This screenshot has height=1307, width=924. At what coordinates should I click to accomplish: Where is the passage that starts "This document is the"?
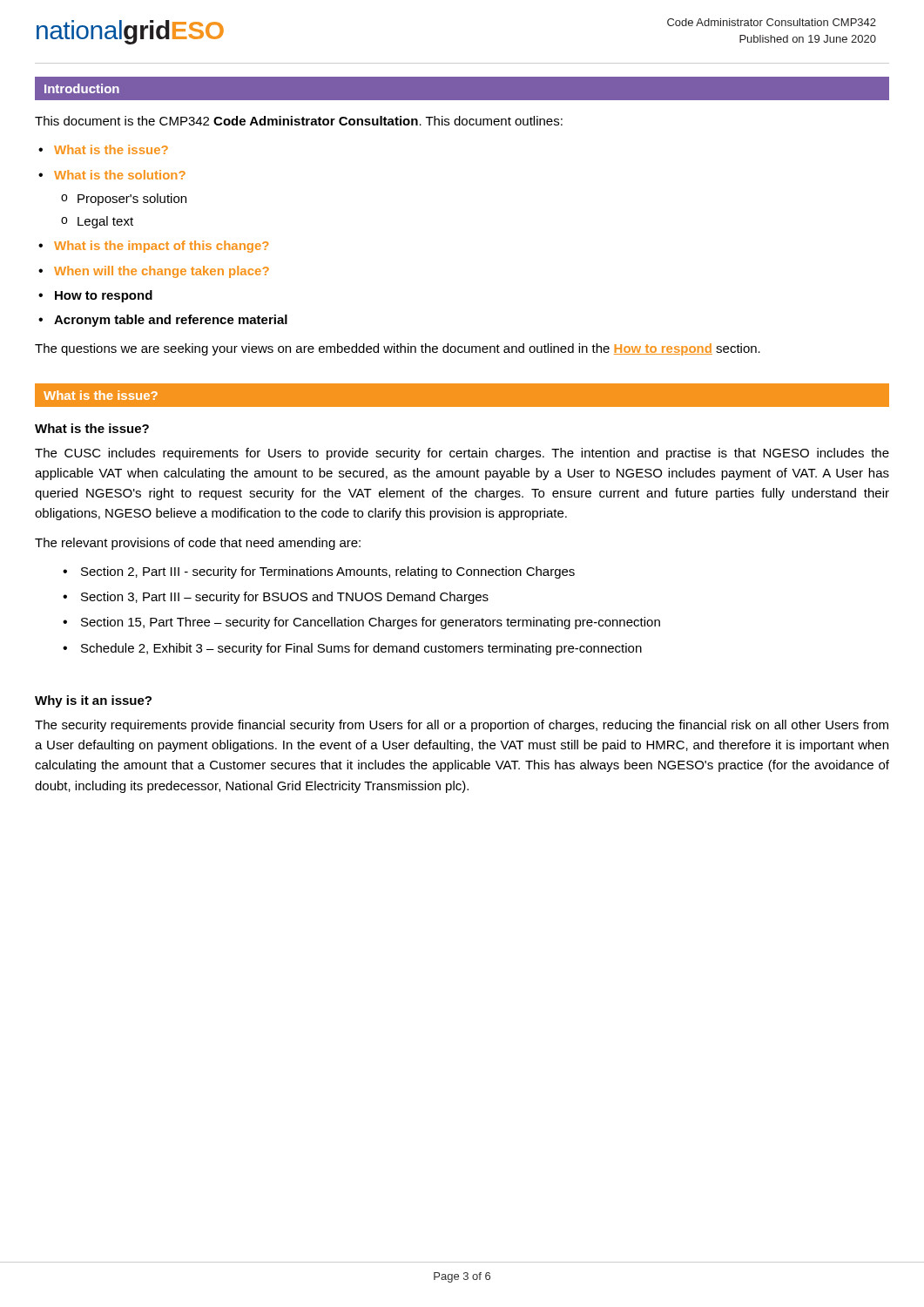(x=299, y=121)
